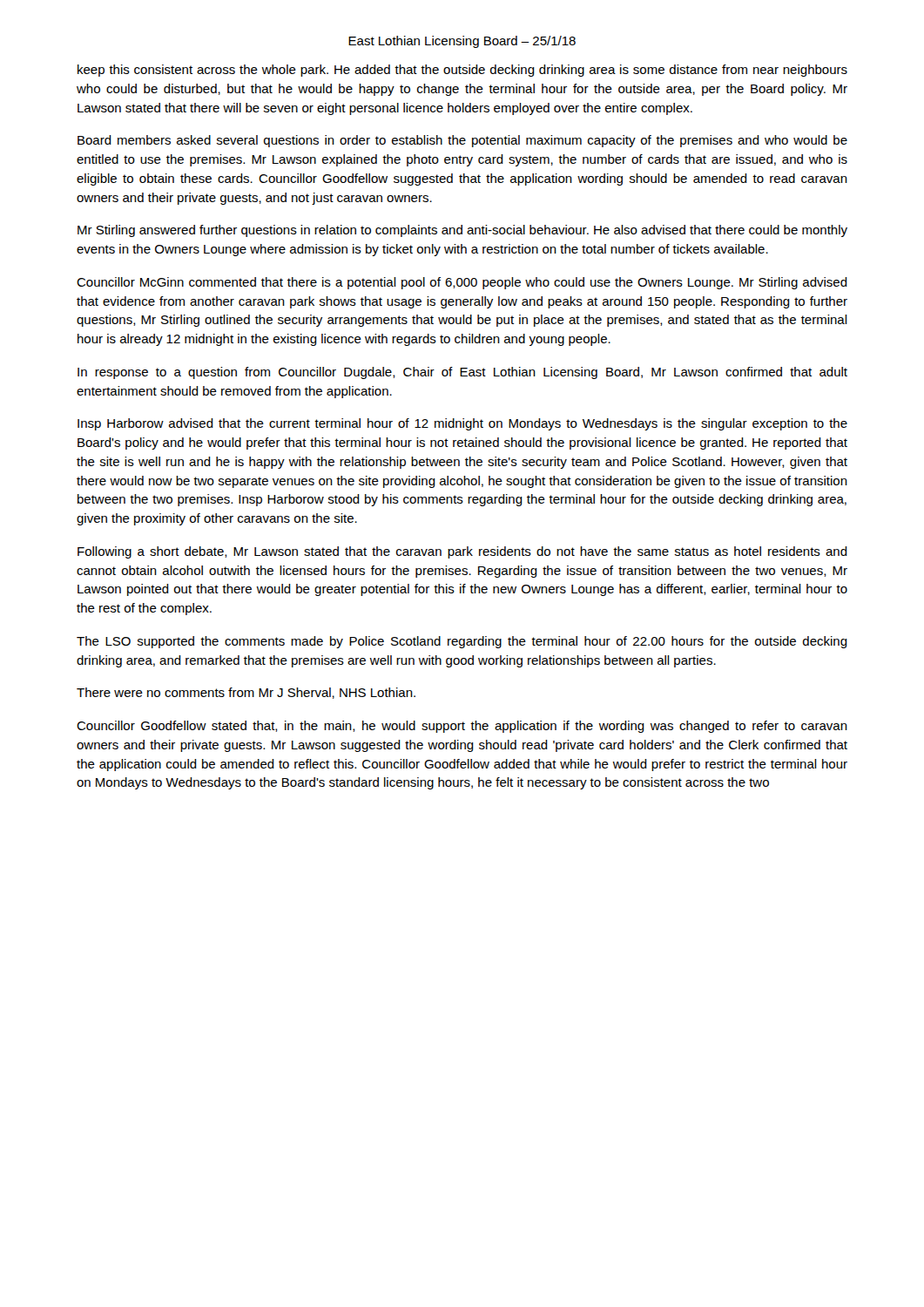Locate the text starting "Insp Harborow advised that the"
Image resolution: width=924 pixels, height=1307 pixels.
pos(462,471)
